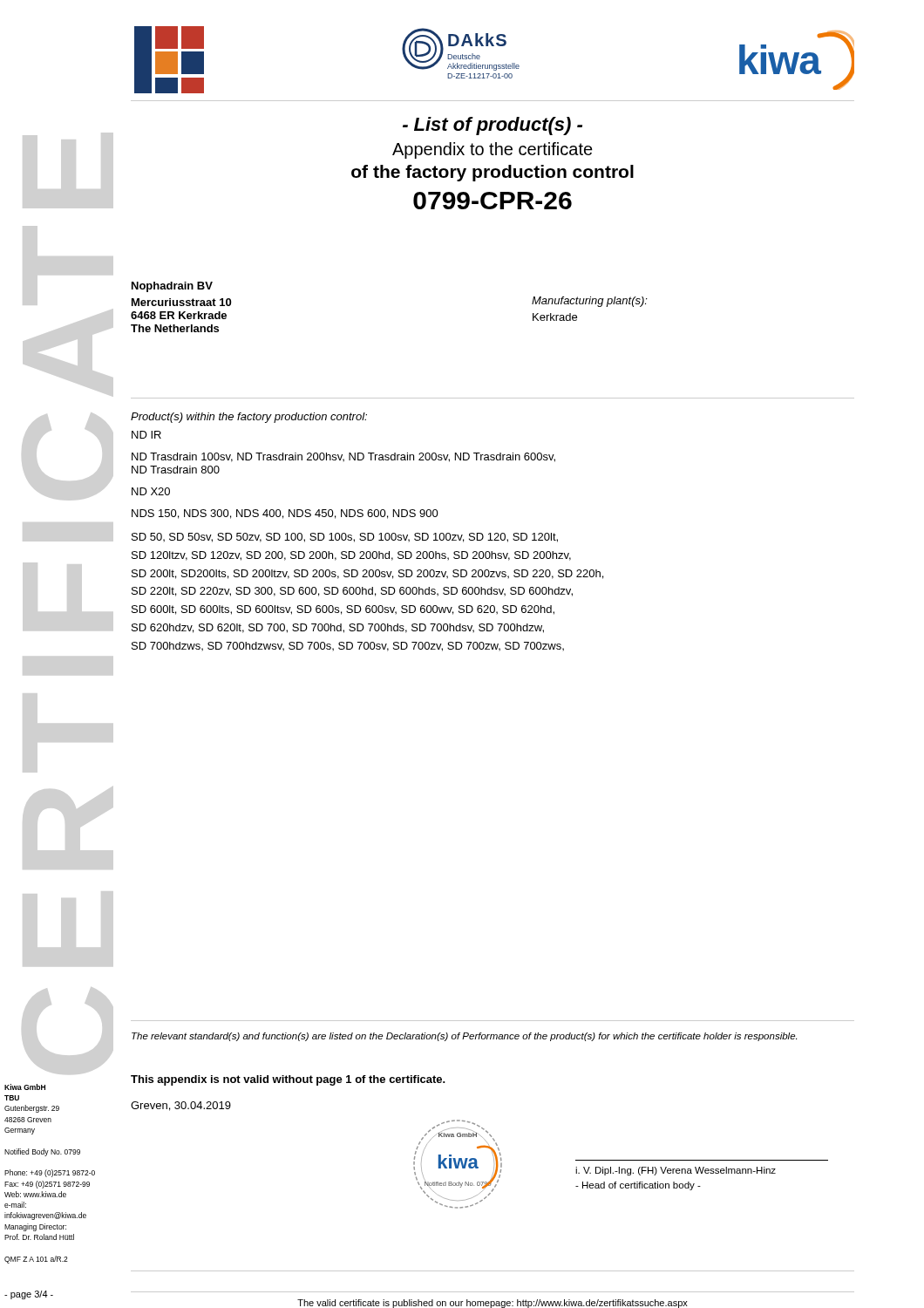Find the text block starting "SD 50, SD 50sv, SD 50zv, SD 100,"
The width and height of the screenshot is (924, 1308).
pos(368,591)
